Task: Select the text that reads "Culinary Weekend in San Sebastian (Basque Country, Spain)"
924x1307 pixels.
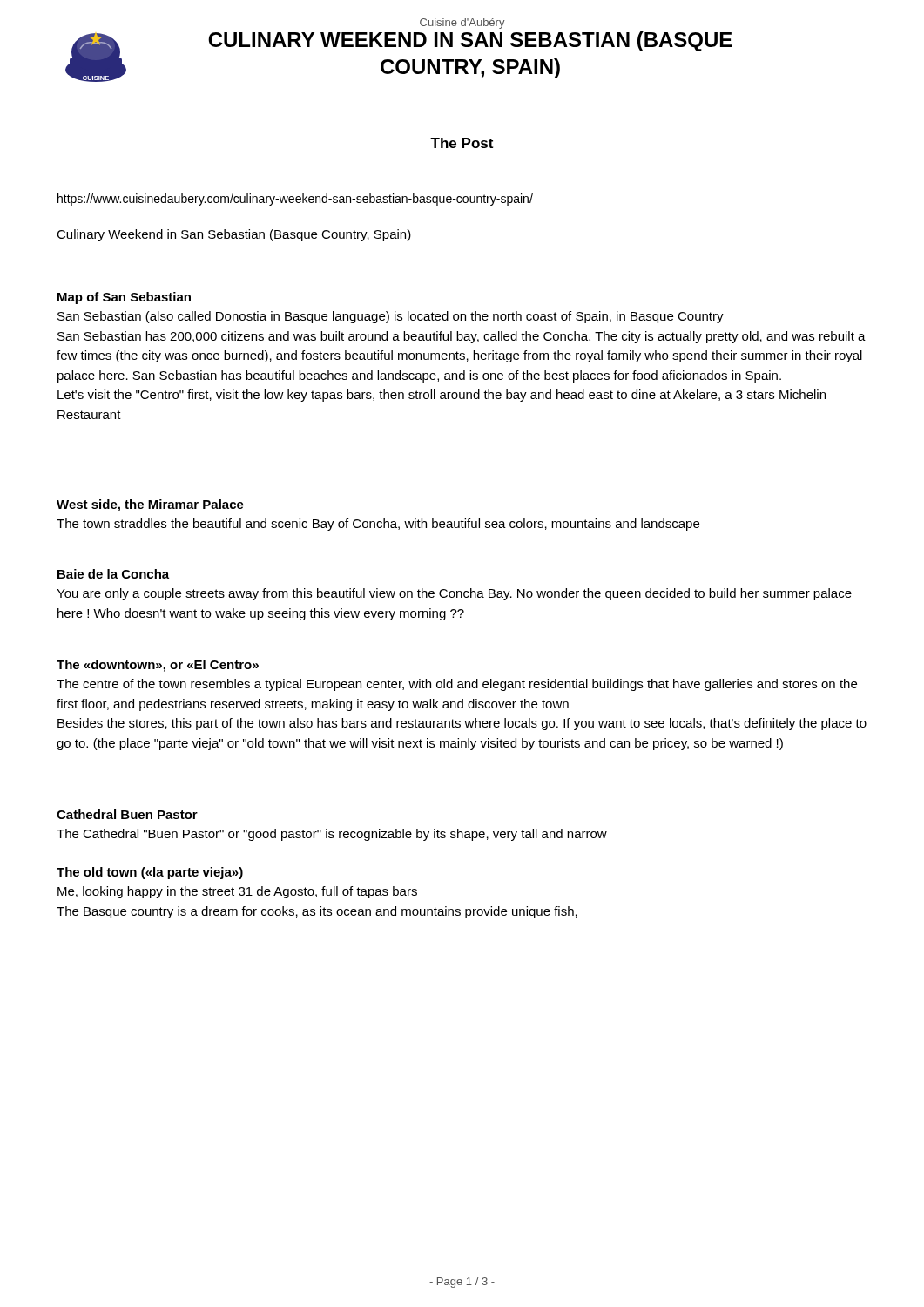Action: (234, 234)
